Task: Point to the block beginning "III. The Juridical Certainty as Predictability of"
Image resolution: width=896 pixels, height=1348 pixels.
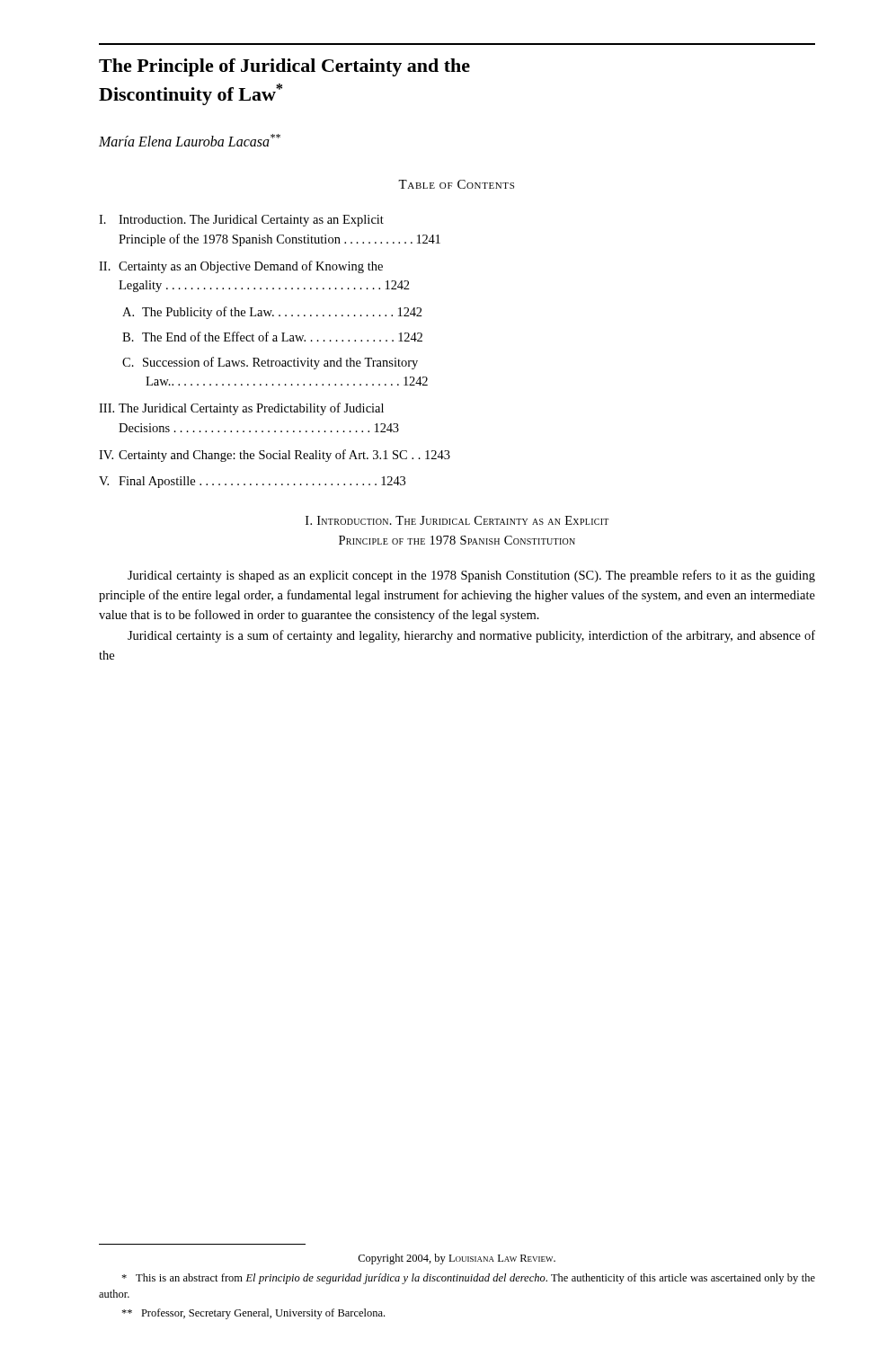Action: 241,409
